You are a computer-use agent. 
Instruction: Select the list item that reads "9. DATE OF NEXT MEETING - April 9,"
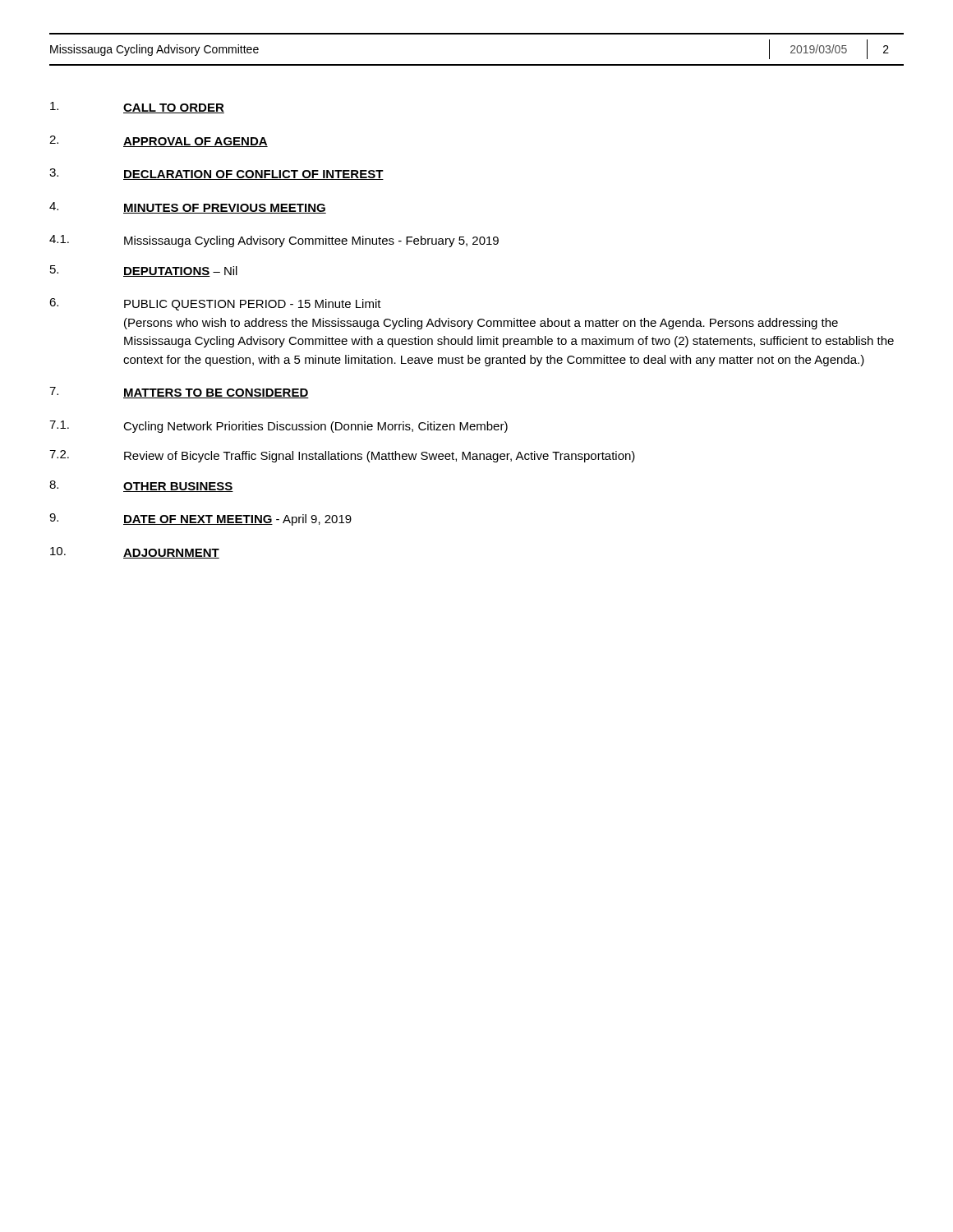[200, 519]
